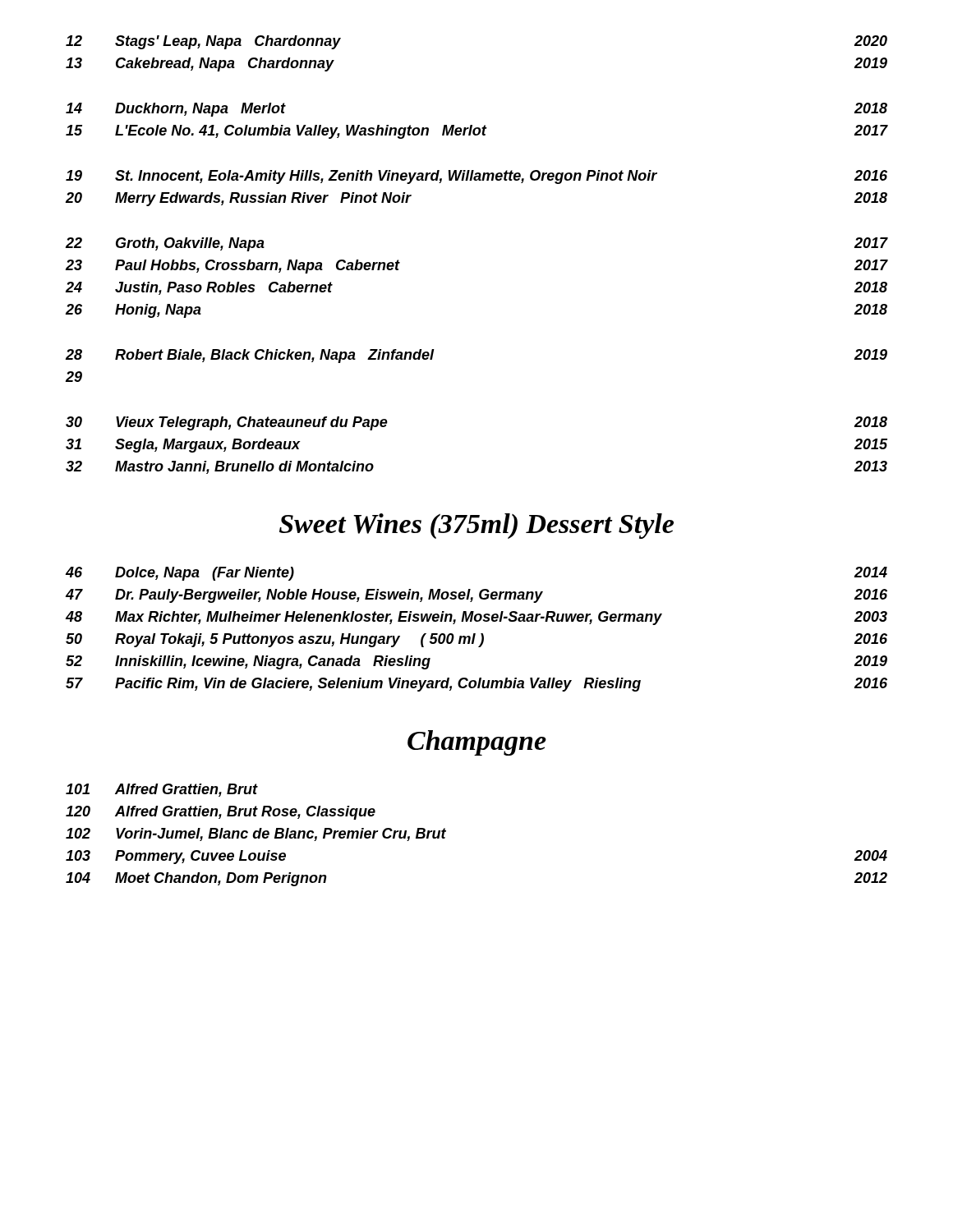Click on the list item that says "13 Cakebread, Napa Chardonnay 2019"

point(216,64)
